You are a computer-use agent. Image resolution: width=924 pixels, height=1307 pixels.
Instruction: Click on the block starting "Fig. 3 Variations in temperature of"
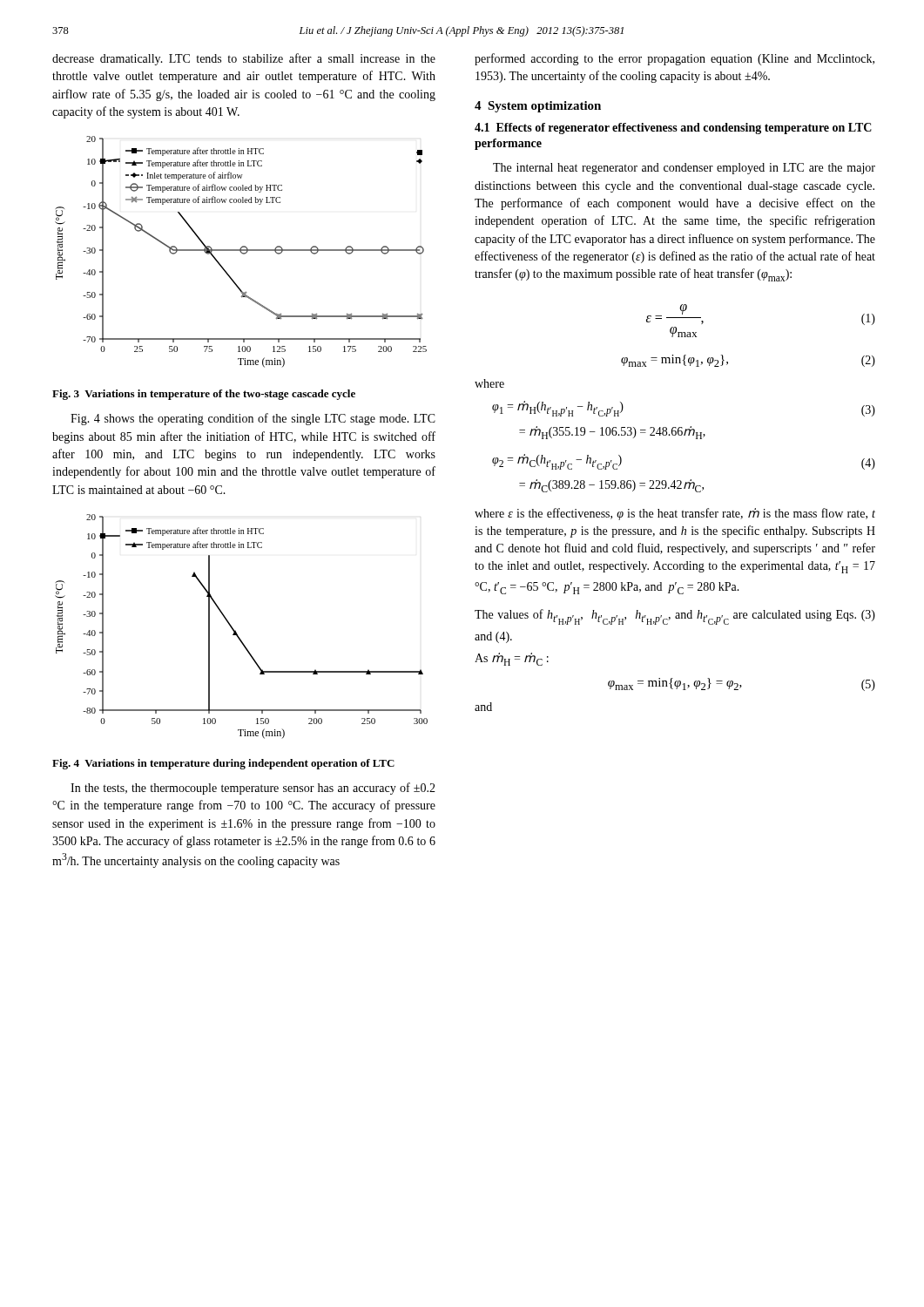coord(204,394)
